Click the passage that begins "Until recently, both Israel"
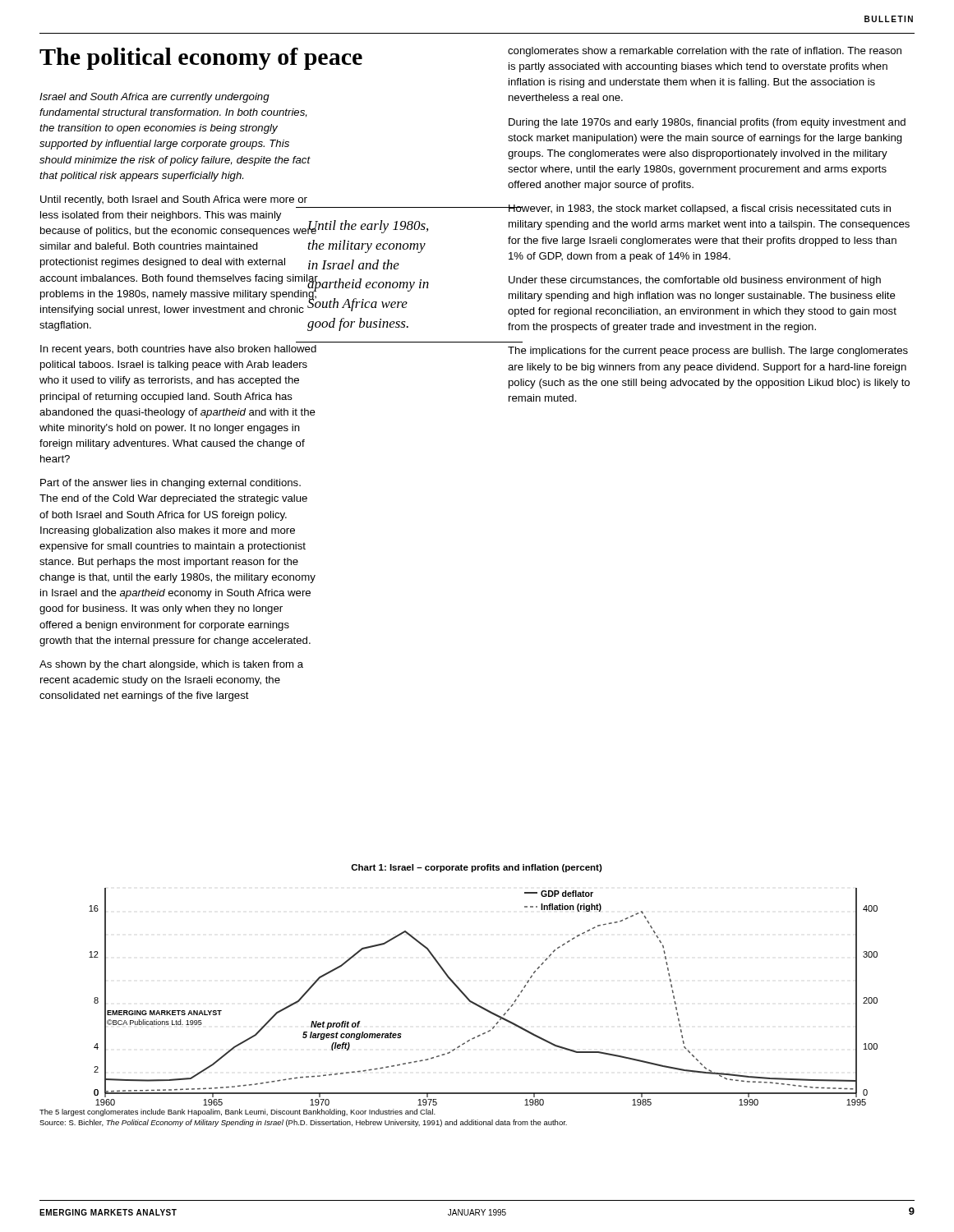This screenshot has width=954, height=1232. pos(179,262)
